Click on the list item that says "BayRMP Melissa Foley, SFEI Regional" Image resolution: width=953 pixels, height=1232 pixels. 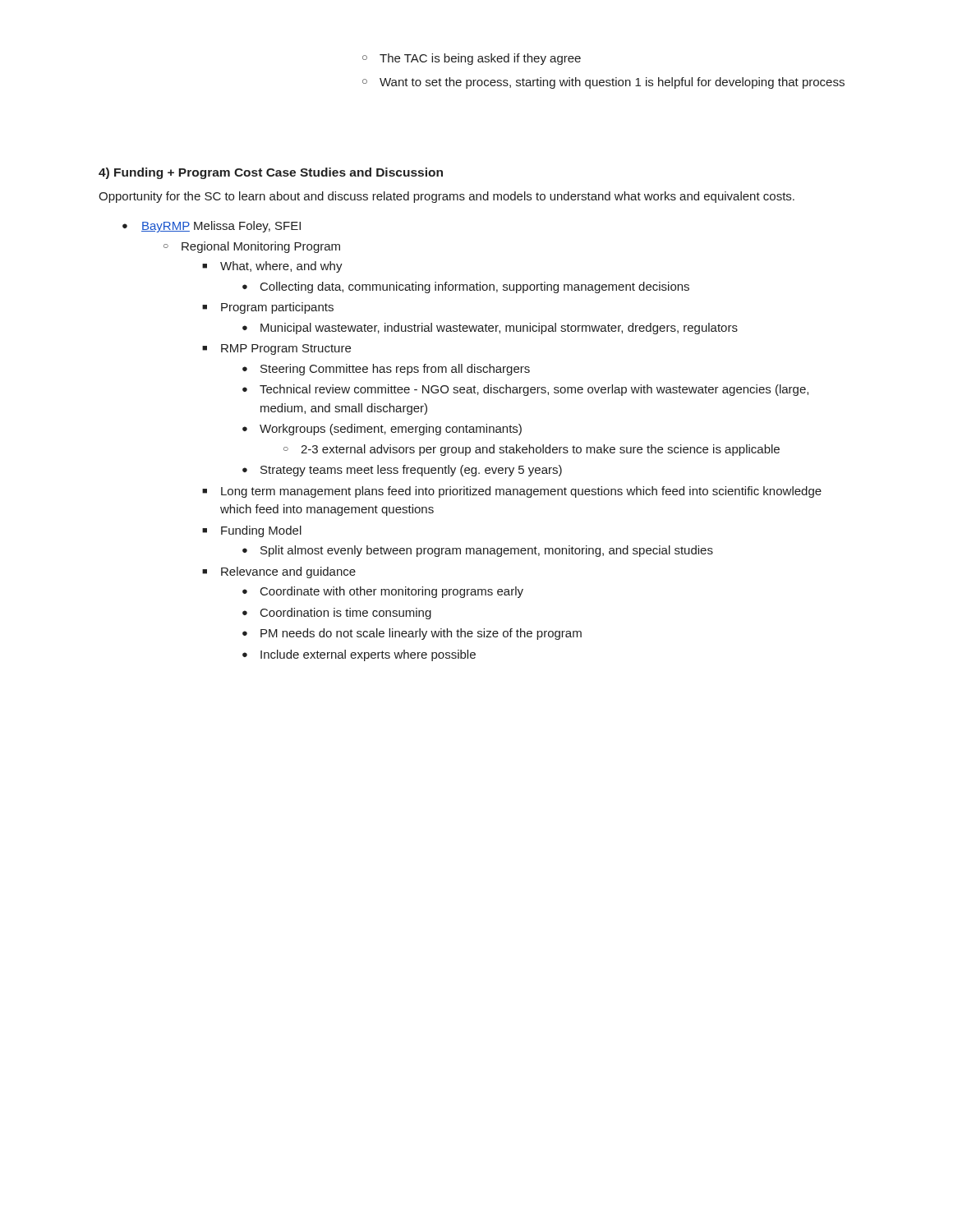[498, 441]
